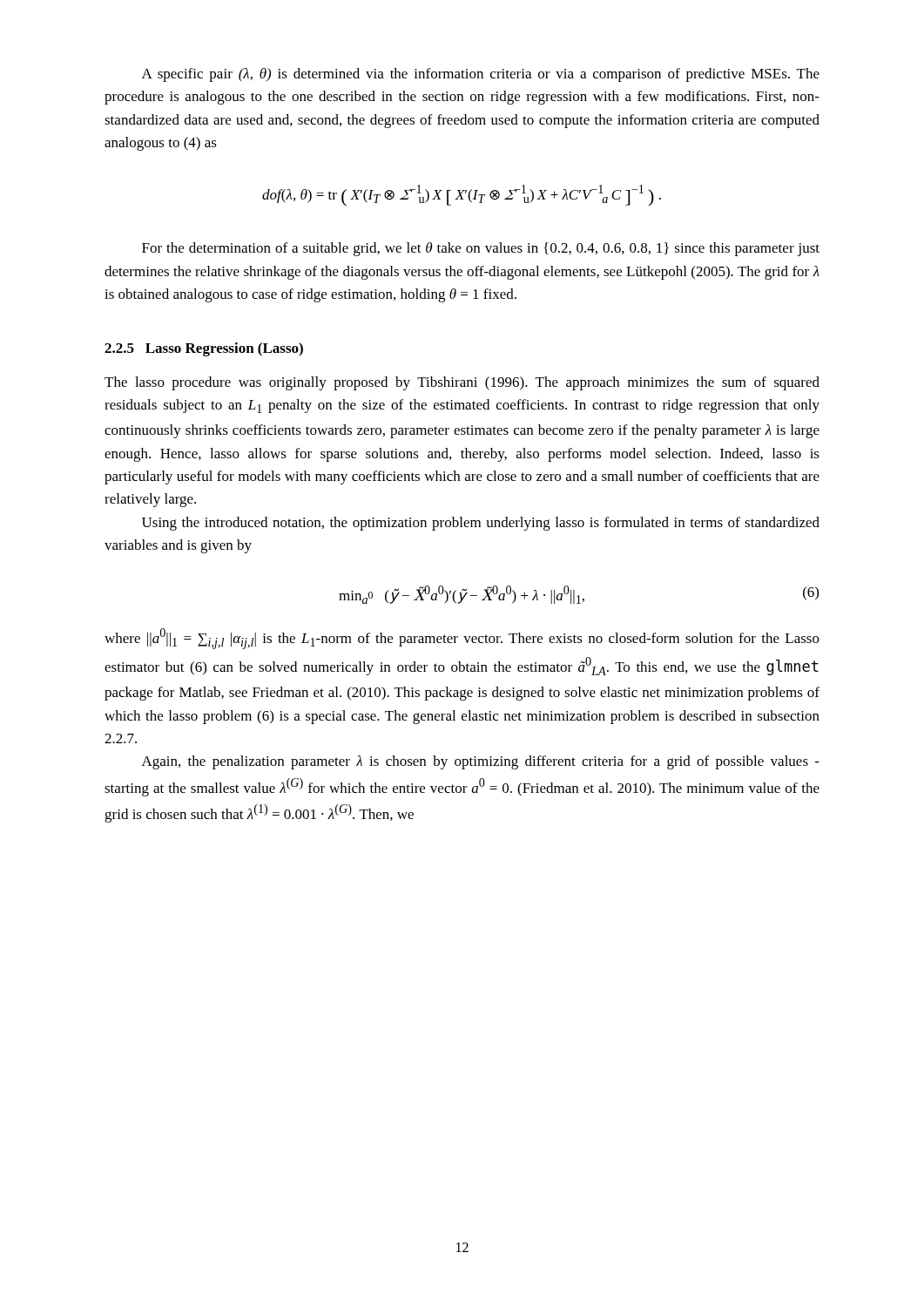Point to the passage starting "mina0 (ỹ − X̃0a0)′(ỹ − X̃0a0) + λ"
Screen dimensions: 1307x924
[462, 596]
